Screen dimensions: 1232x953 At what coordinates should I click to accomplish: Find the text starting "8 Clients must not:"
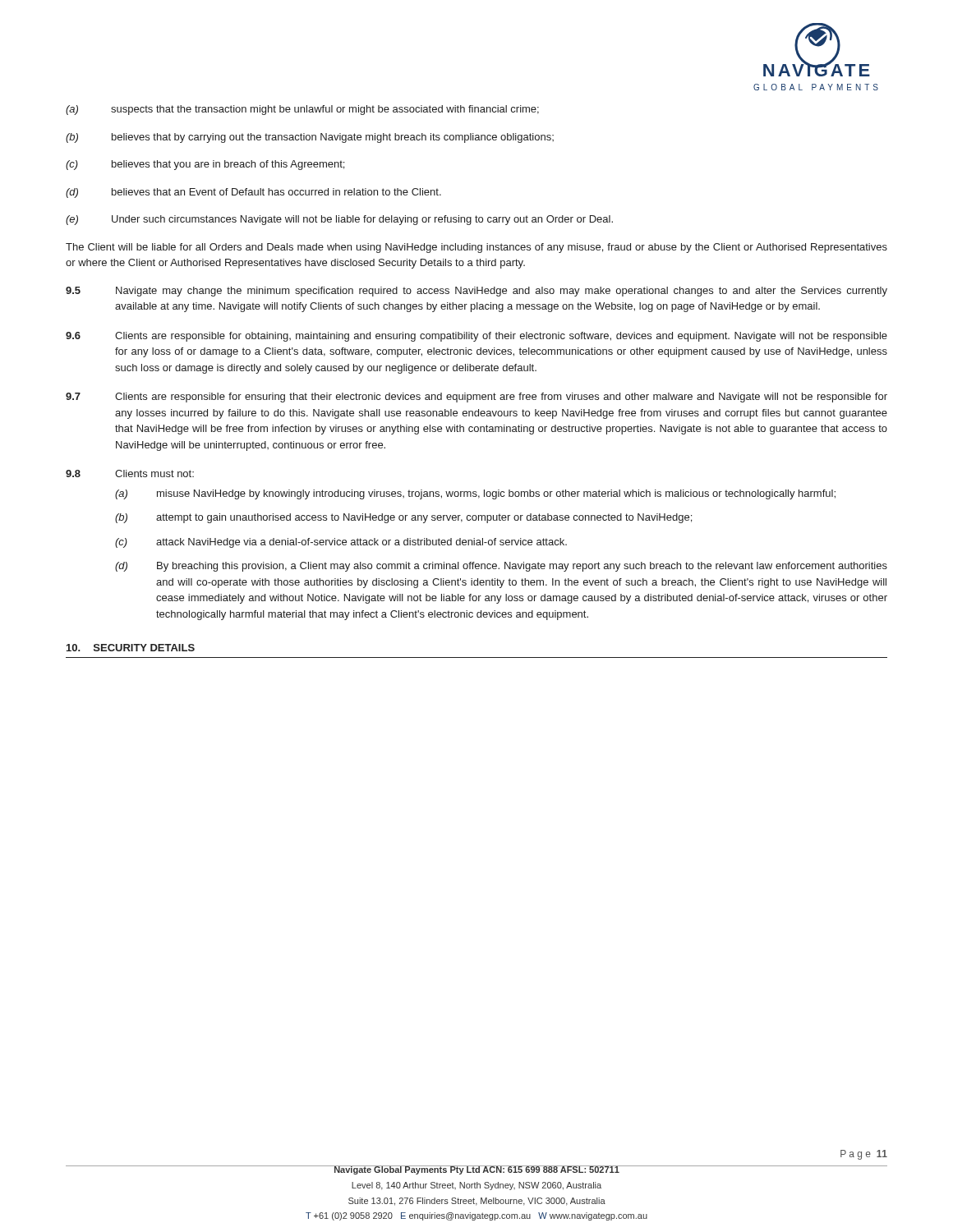point(130,473)
